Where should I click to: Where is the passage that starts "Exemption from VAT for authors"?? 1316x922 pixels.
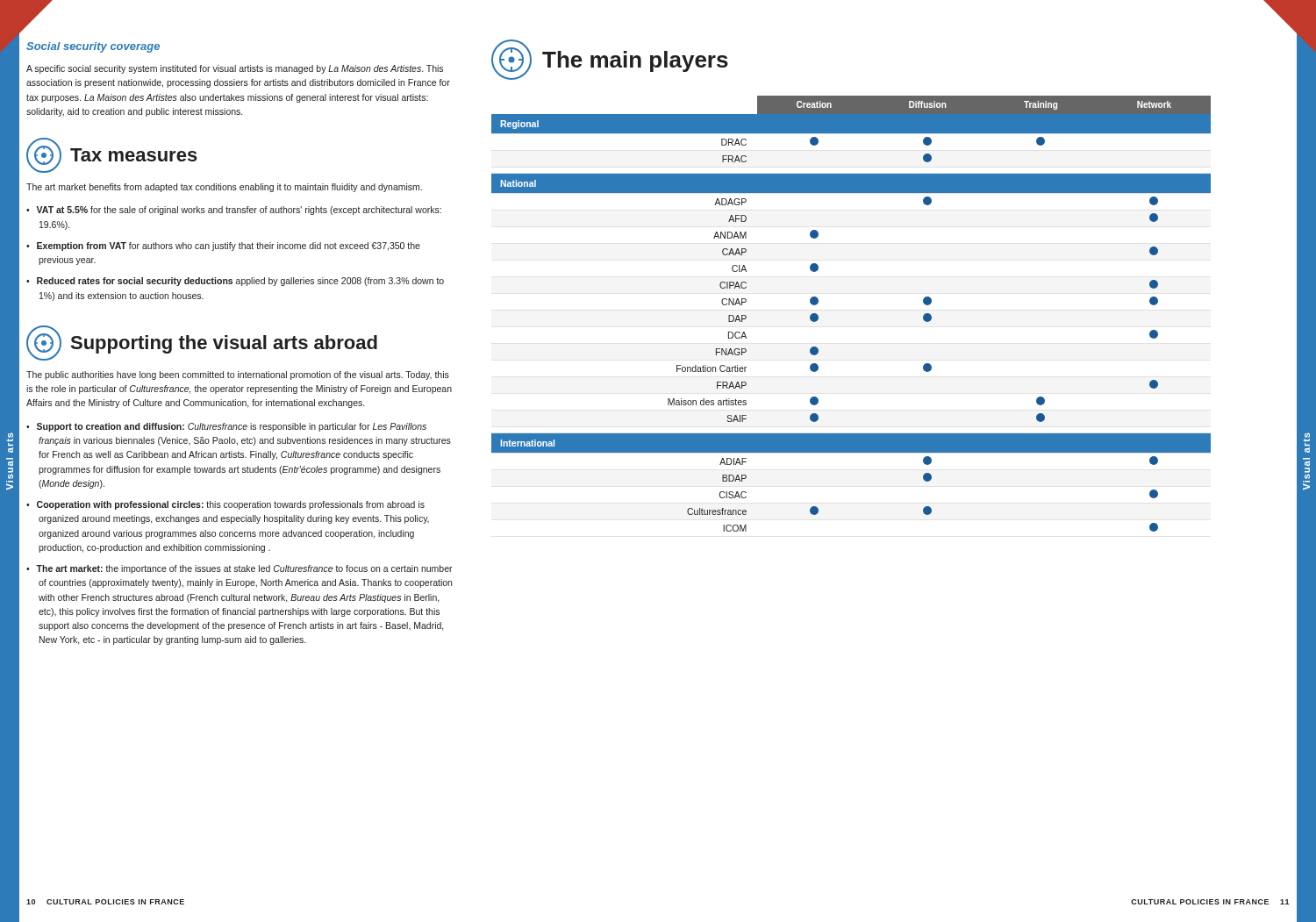[227, 253]
